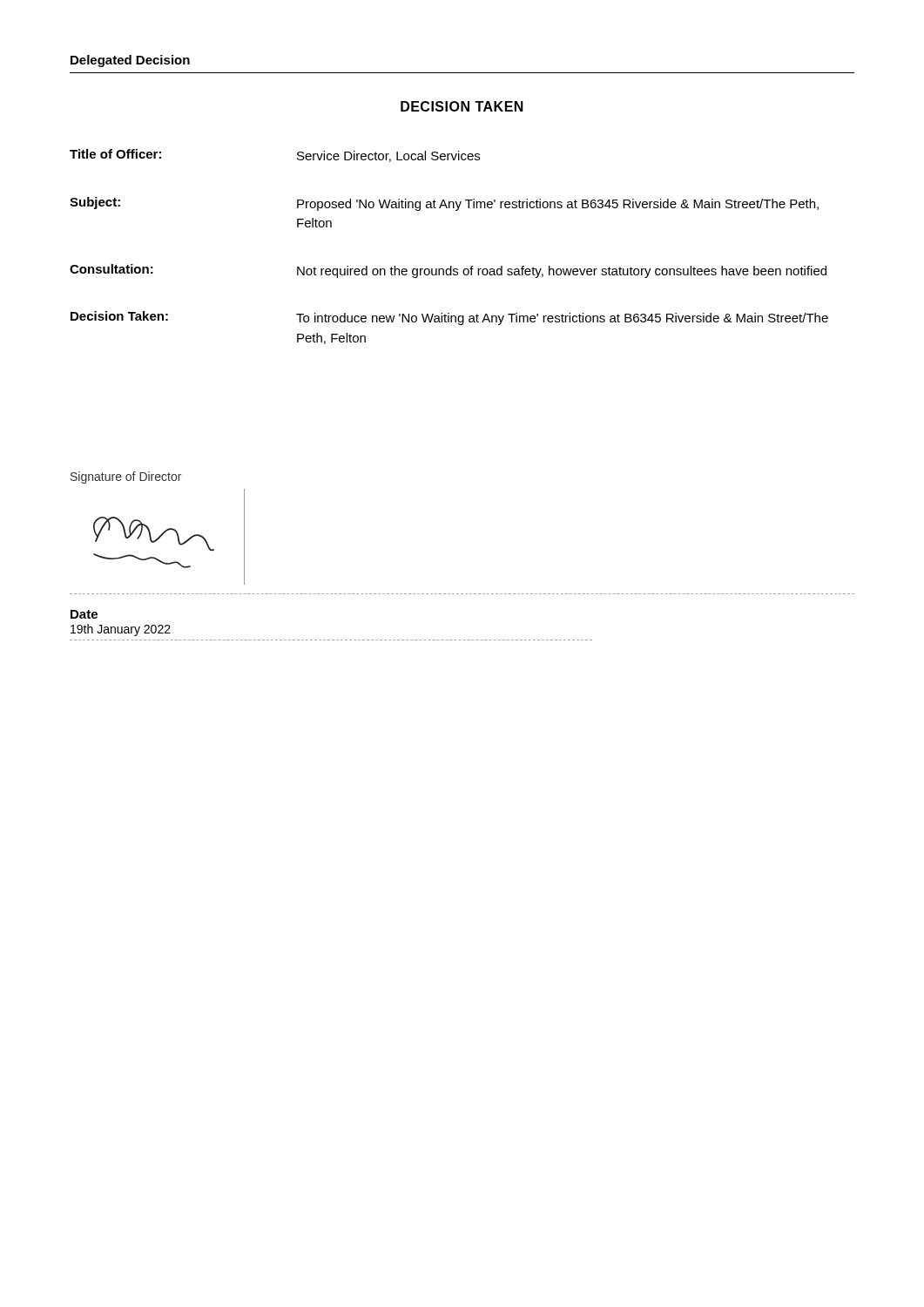Where does it say "Date 19th January 2022"?
The height and width of the screenshot is (1307, 924).
84,614
